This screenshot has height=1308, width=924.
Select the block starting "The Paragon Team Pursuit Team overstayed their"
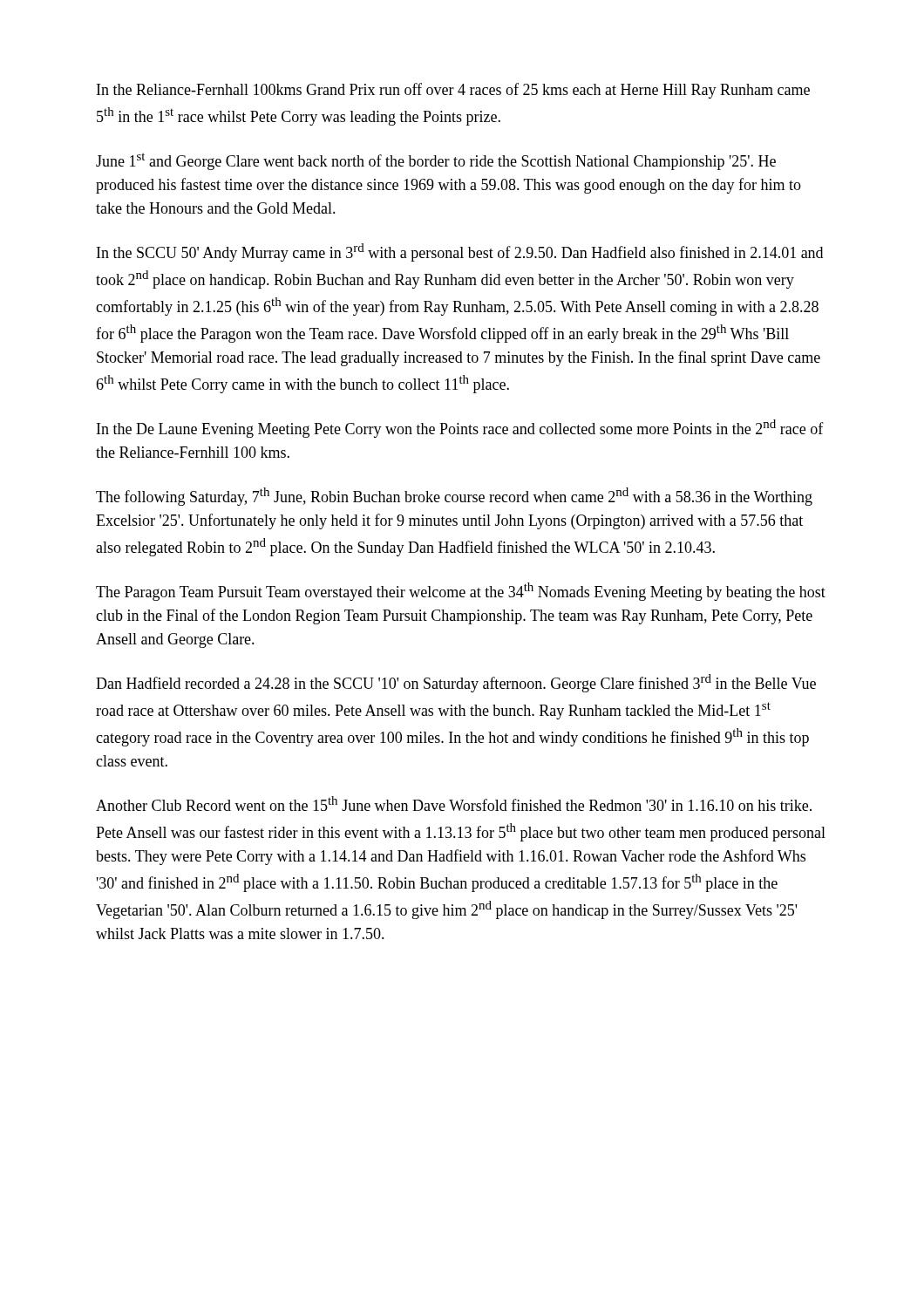click(x=461, y=614)
